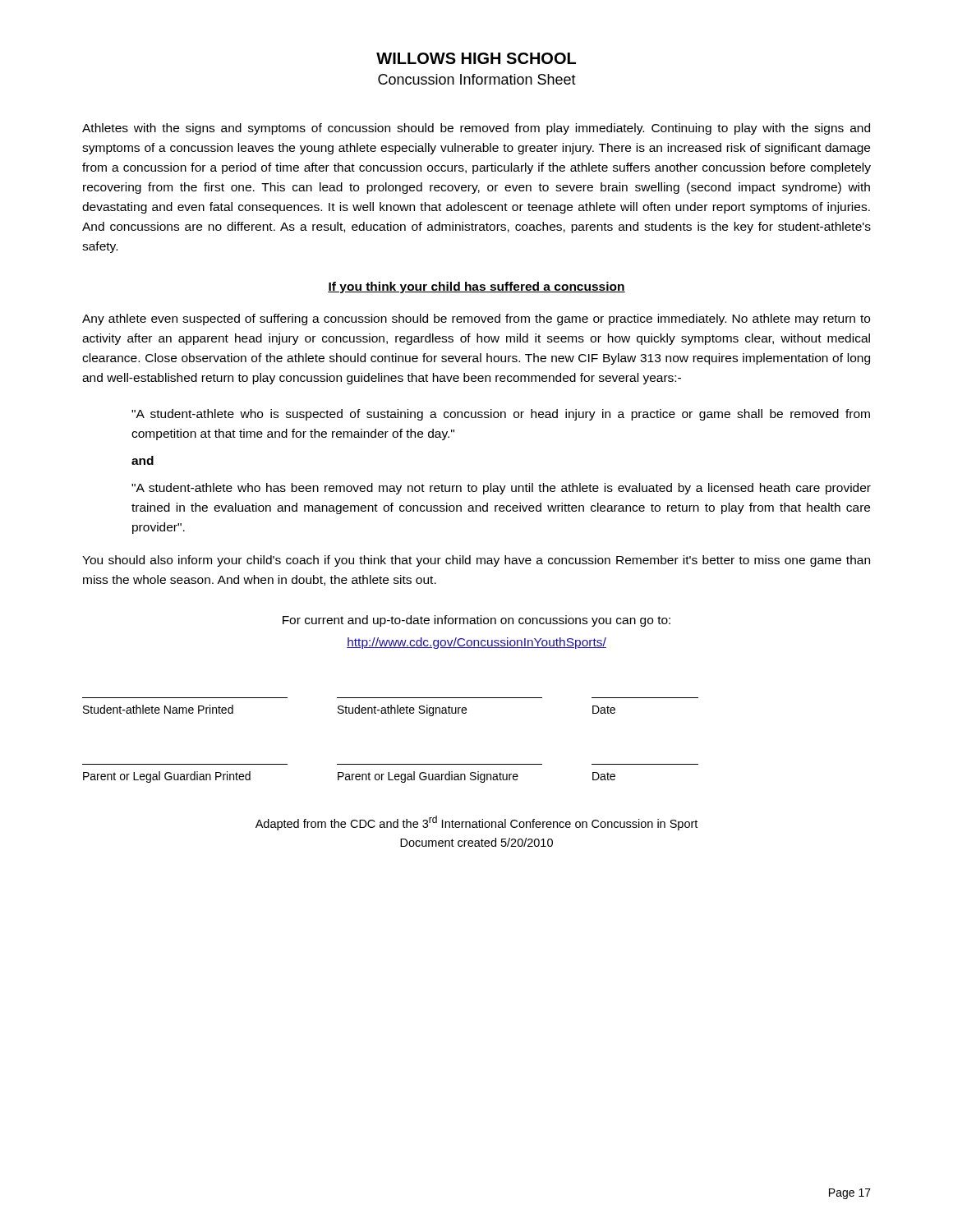953x1232 pixels.
Task: Locate the section header that opens with "If you think your child"
Action: tap(476, 286)
